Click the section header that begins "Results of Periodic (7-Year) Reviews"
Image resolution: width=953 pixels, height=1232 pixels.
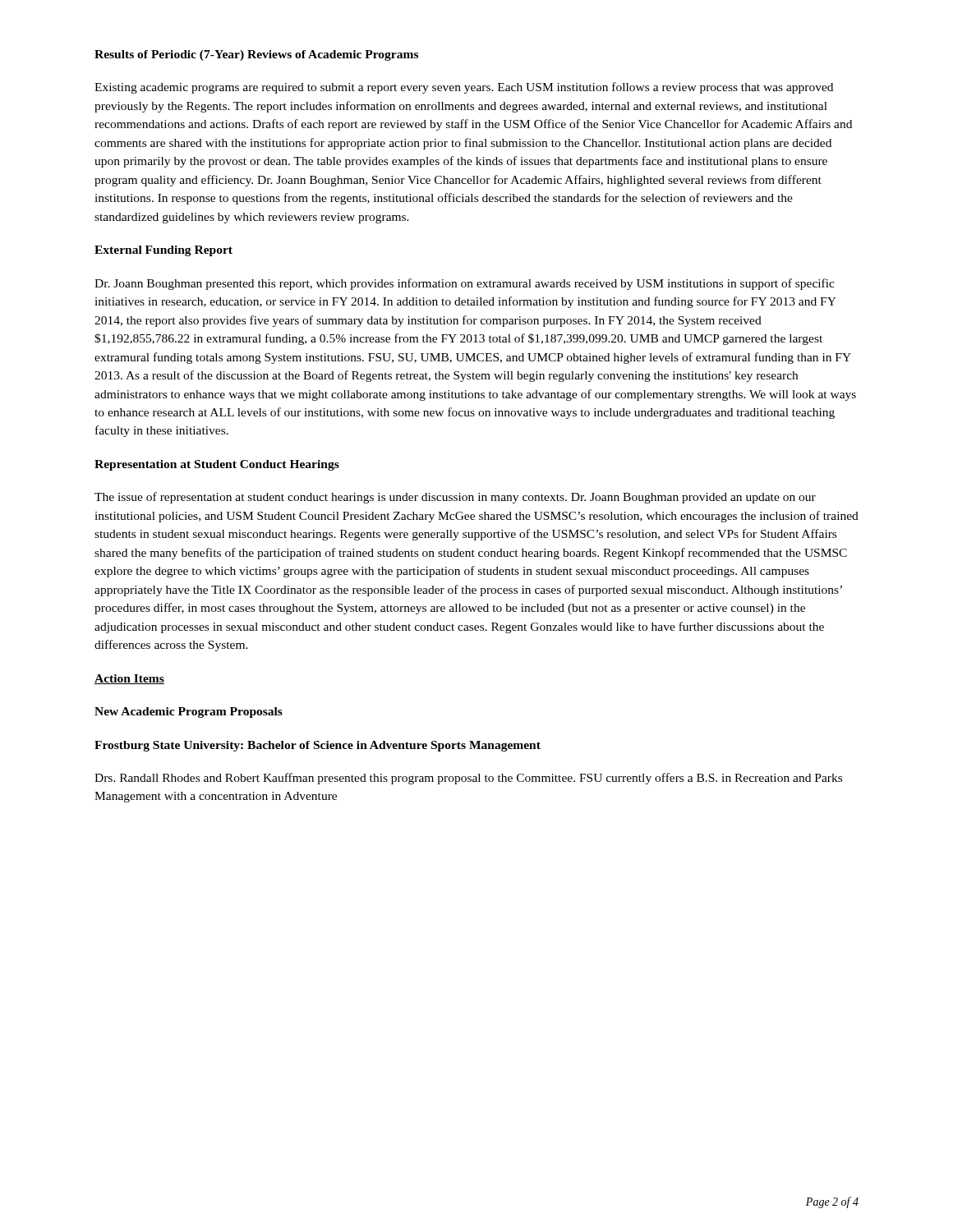[256, 55]
